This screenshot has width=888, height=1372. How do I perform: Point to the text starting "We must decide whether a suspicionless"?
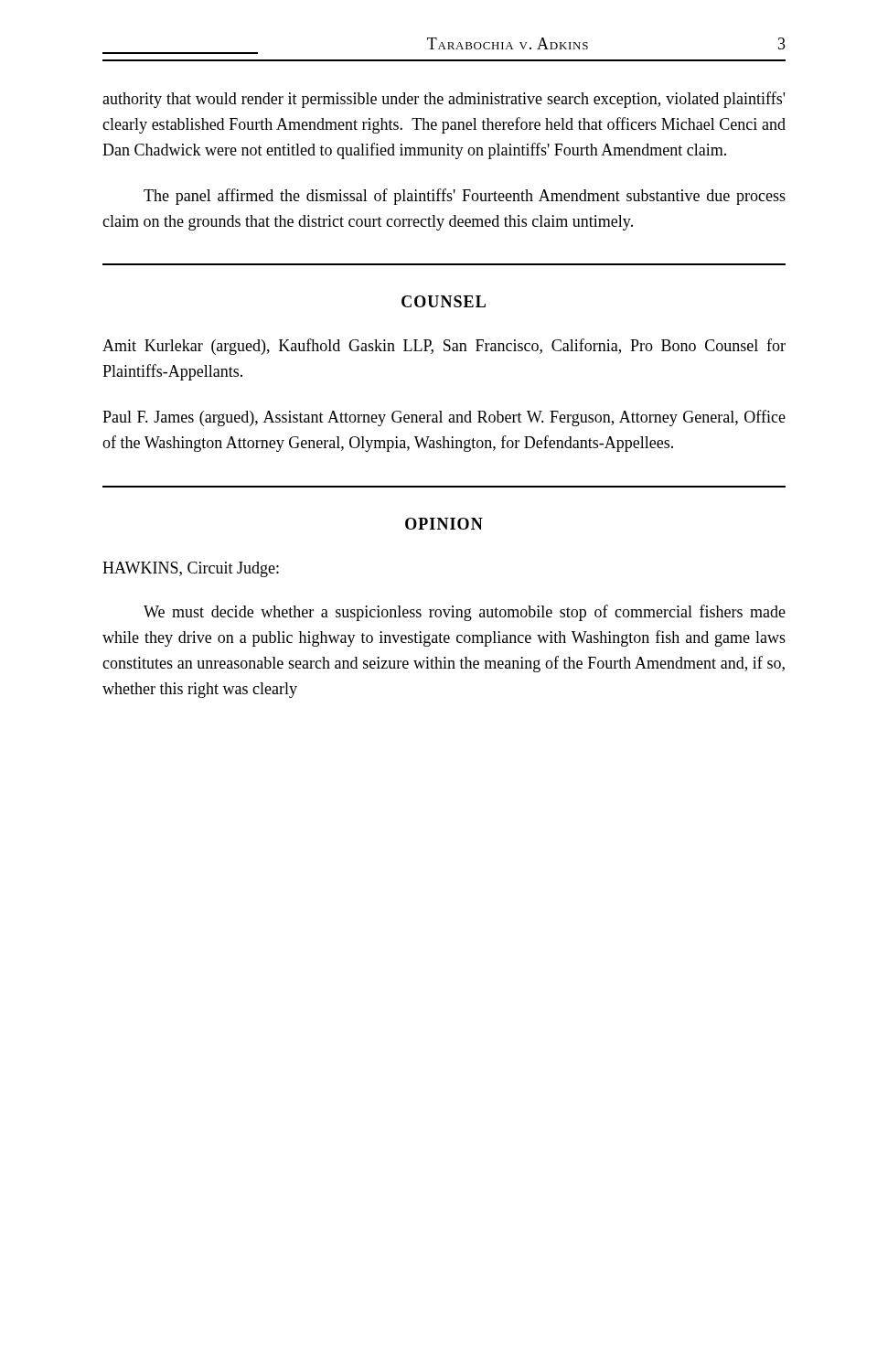coord(444,650)
